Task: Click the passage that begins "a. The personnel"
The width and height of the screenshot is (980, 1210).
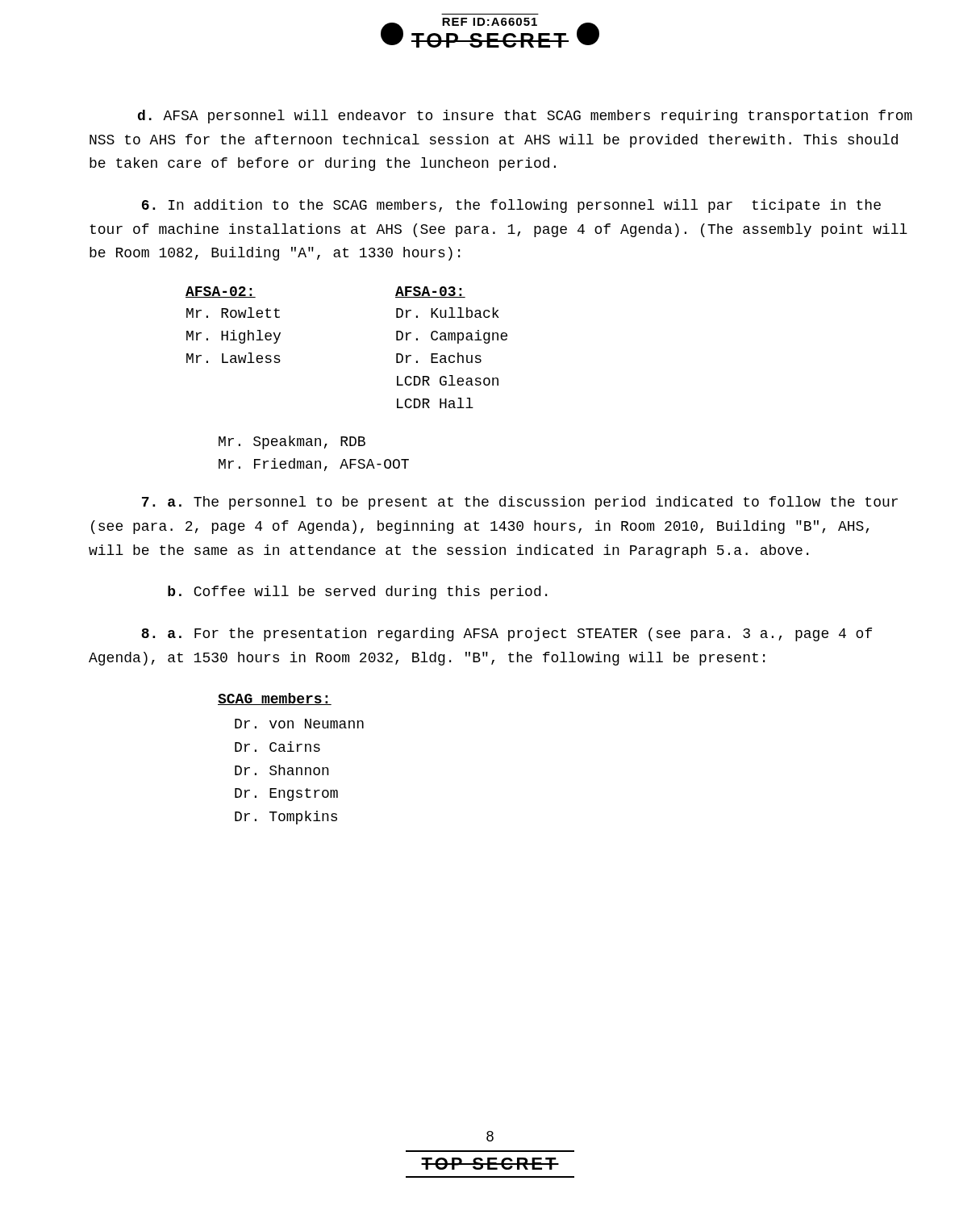Action: [x=494, y=527]
